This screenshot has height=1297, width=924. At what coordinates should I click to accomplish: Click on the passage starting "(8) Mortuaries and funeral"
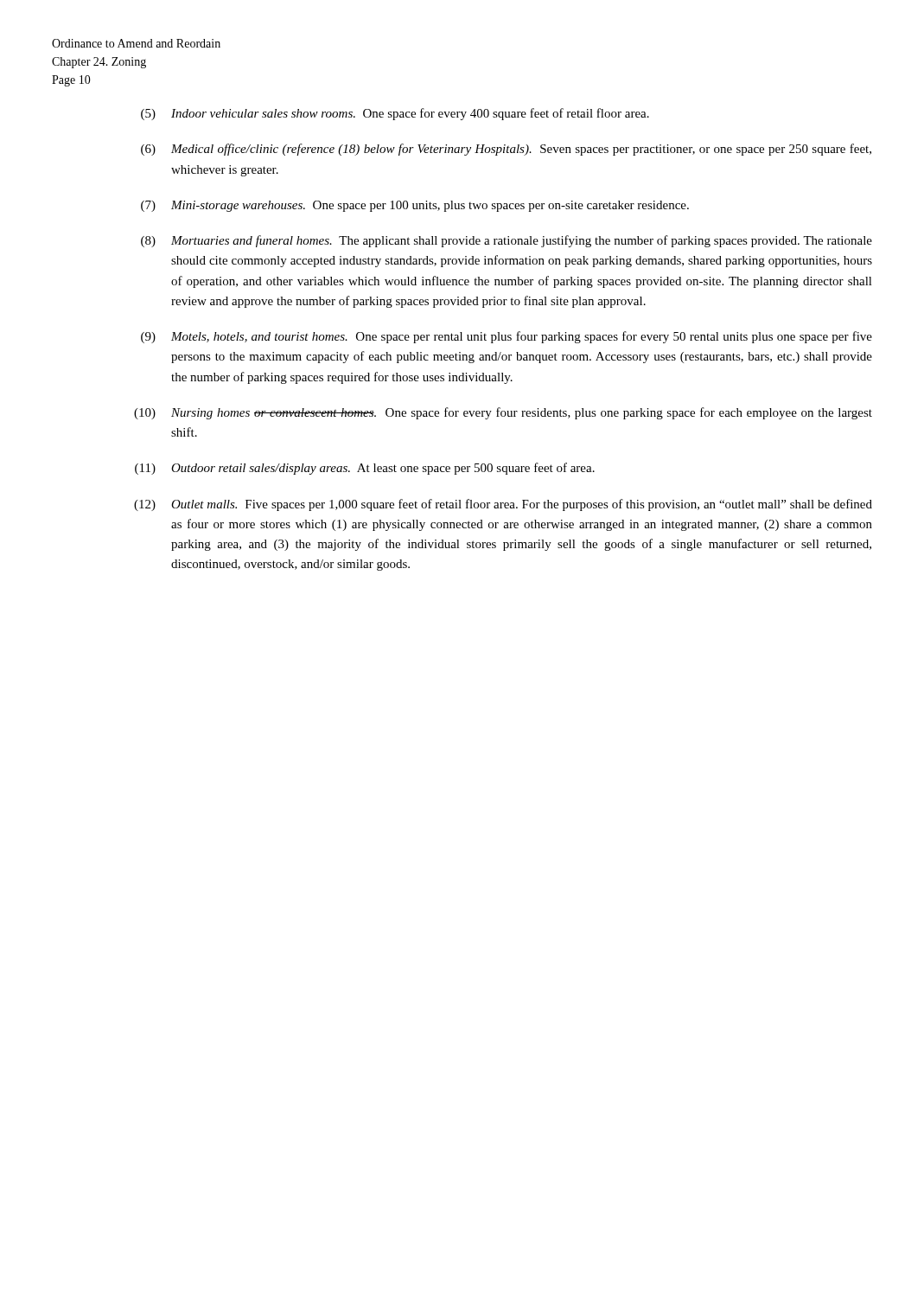(462, 271)
